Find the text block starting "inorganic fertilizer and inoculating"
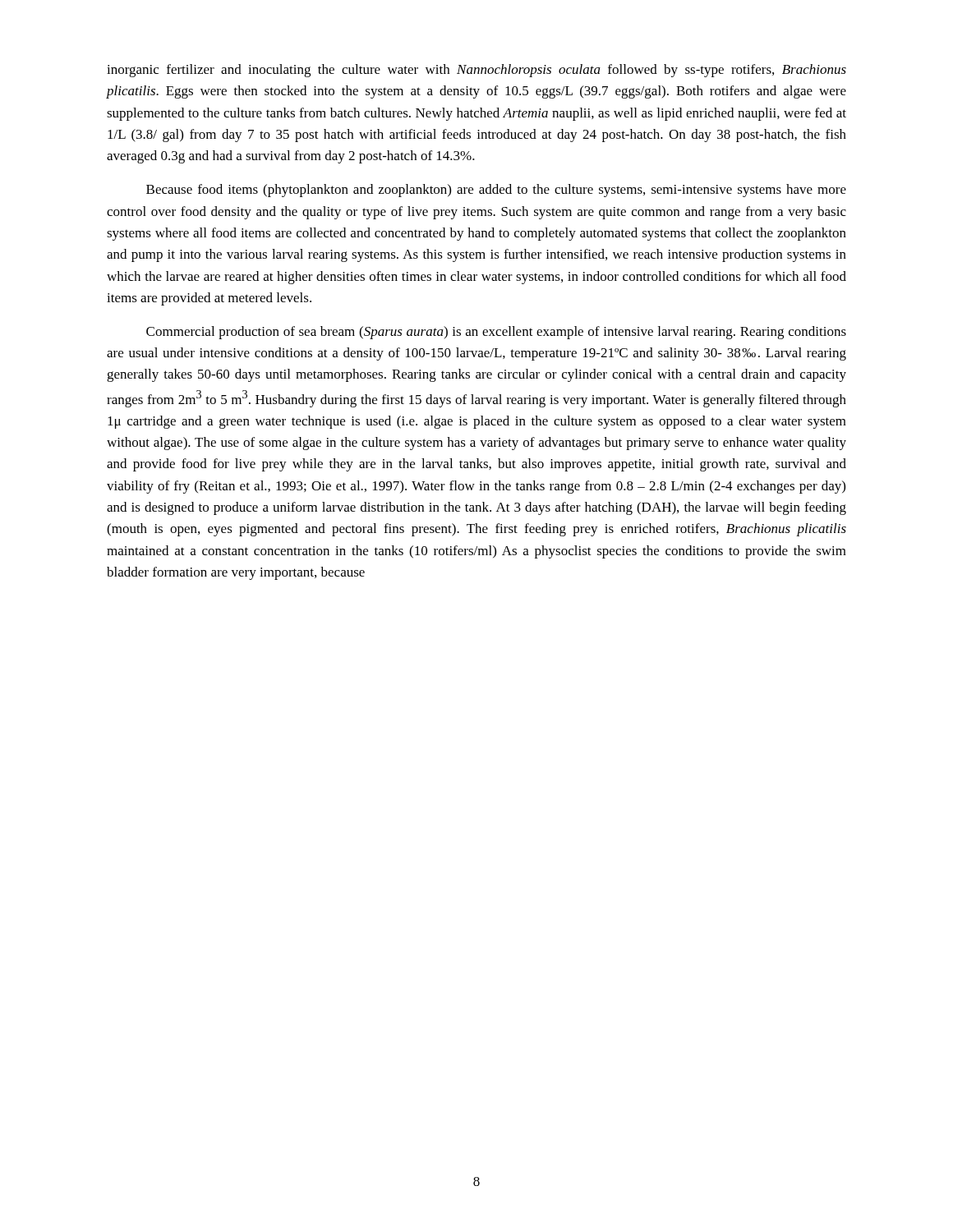 click(x=476, y=321)
